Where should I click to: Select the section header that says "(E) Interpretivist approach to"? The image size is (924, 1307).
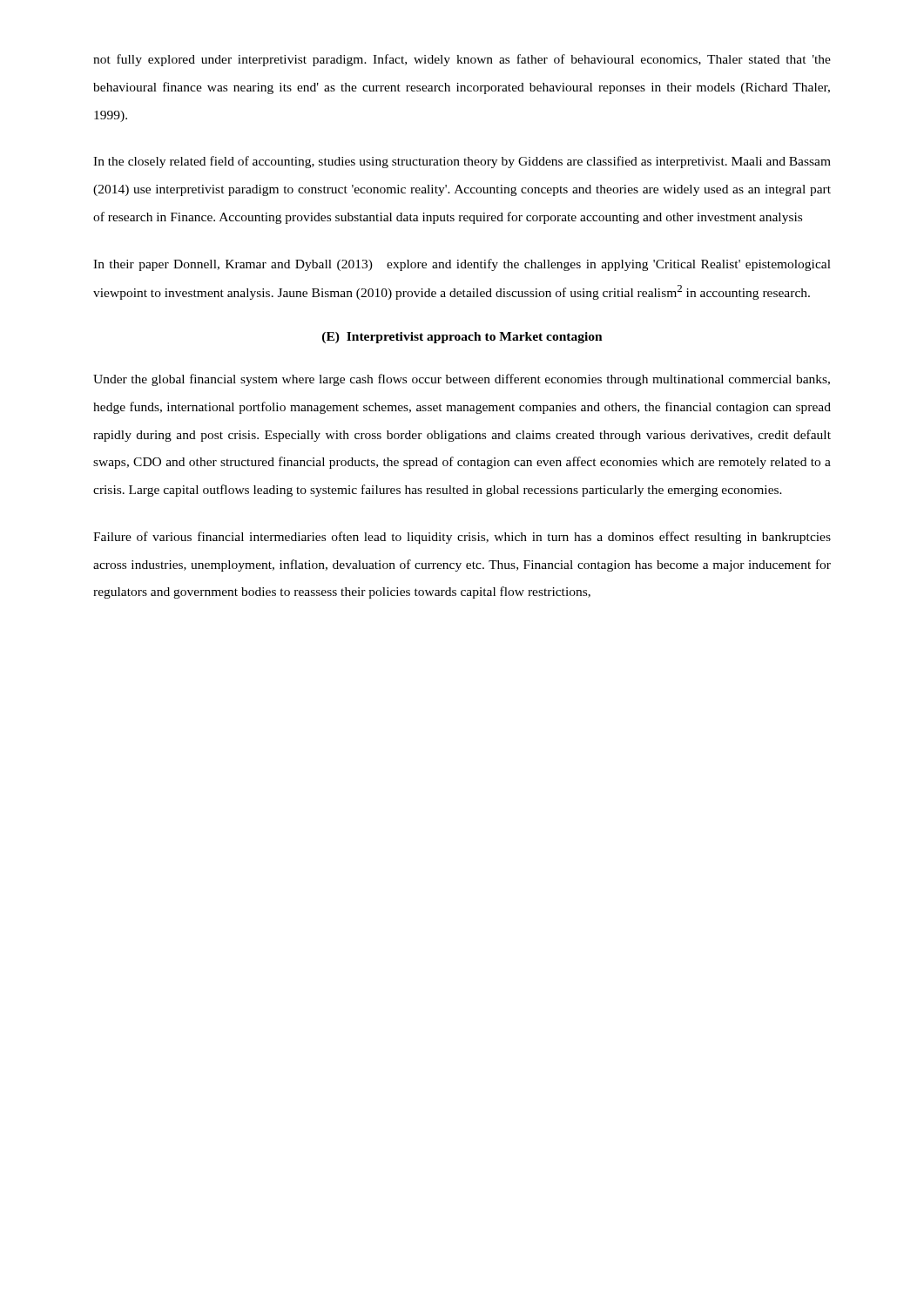point(462,336)
